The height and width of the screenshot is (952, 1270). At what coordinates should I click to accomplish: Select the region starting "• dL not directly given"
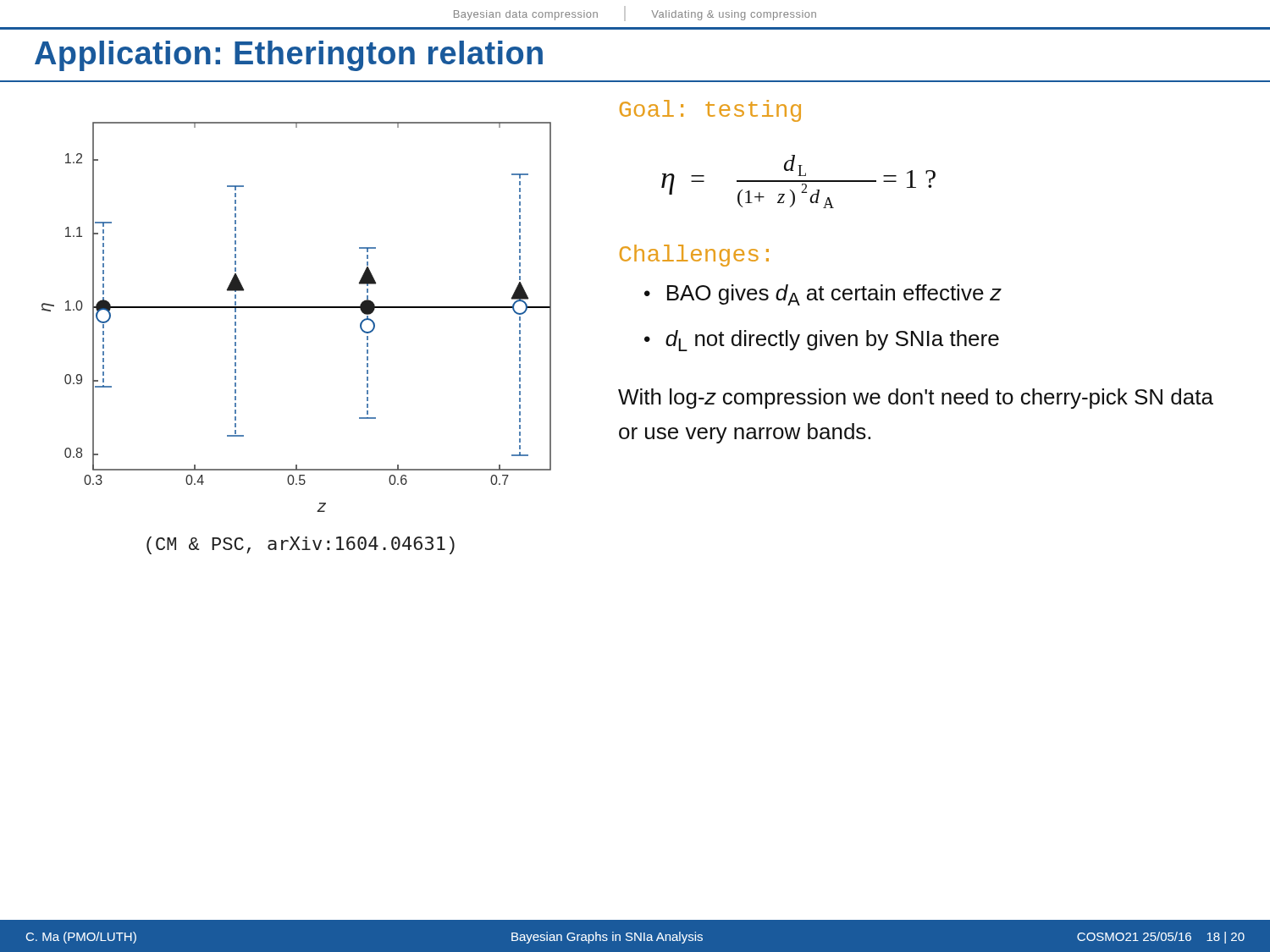click(822, 341)
